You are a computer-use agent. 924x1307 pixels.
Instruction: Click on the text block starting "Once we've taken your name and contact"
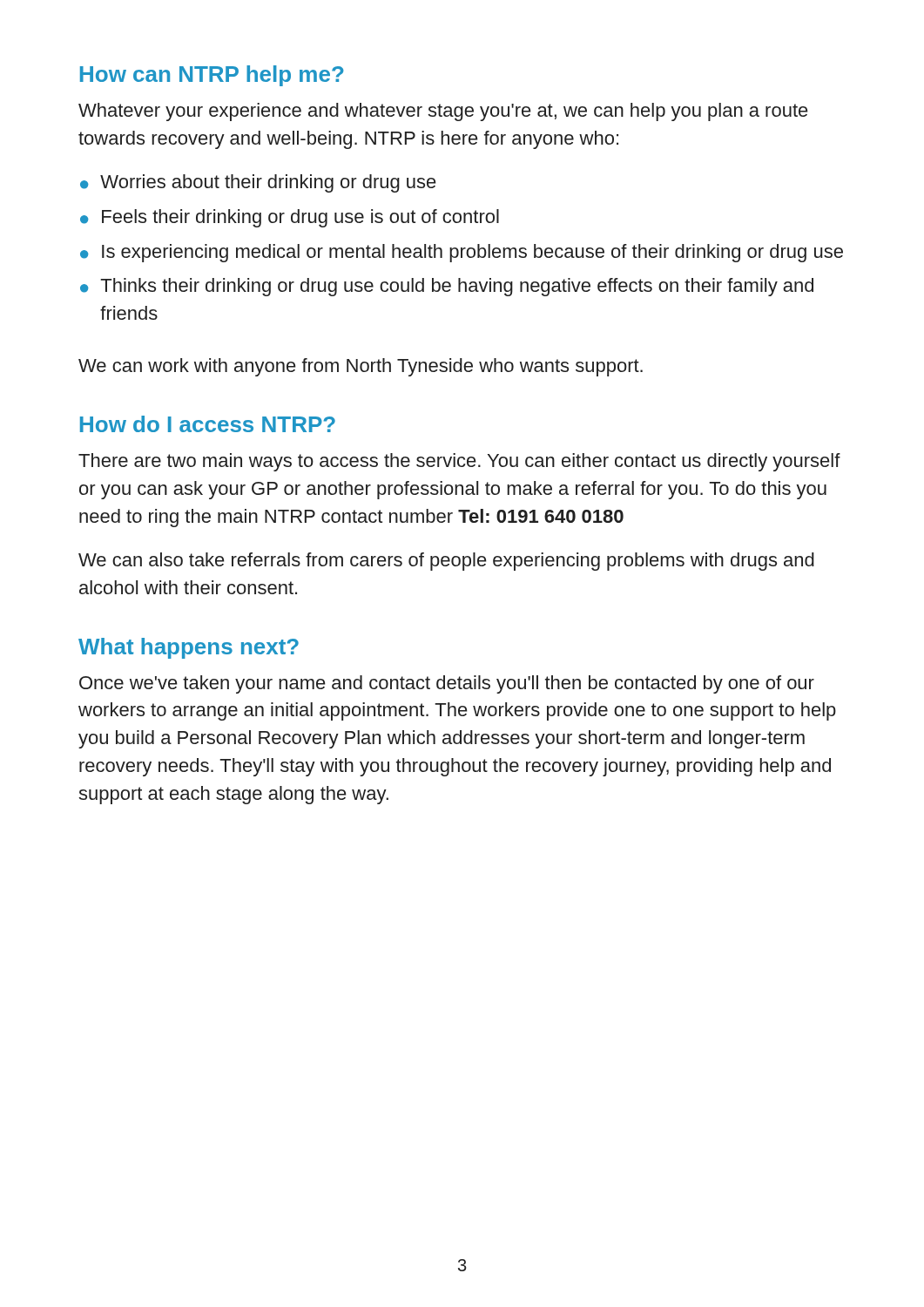click(457, 738)
